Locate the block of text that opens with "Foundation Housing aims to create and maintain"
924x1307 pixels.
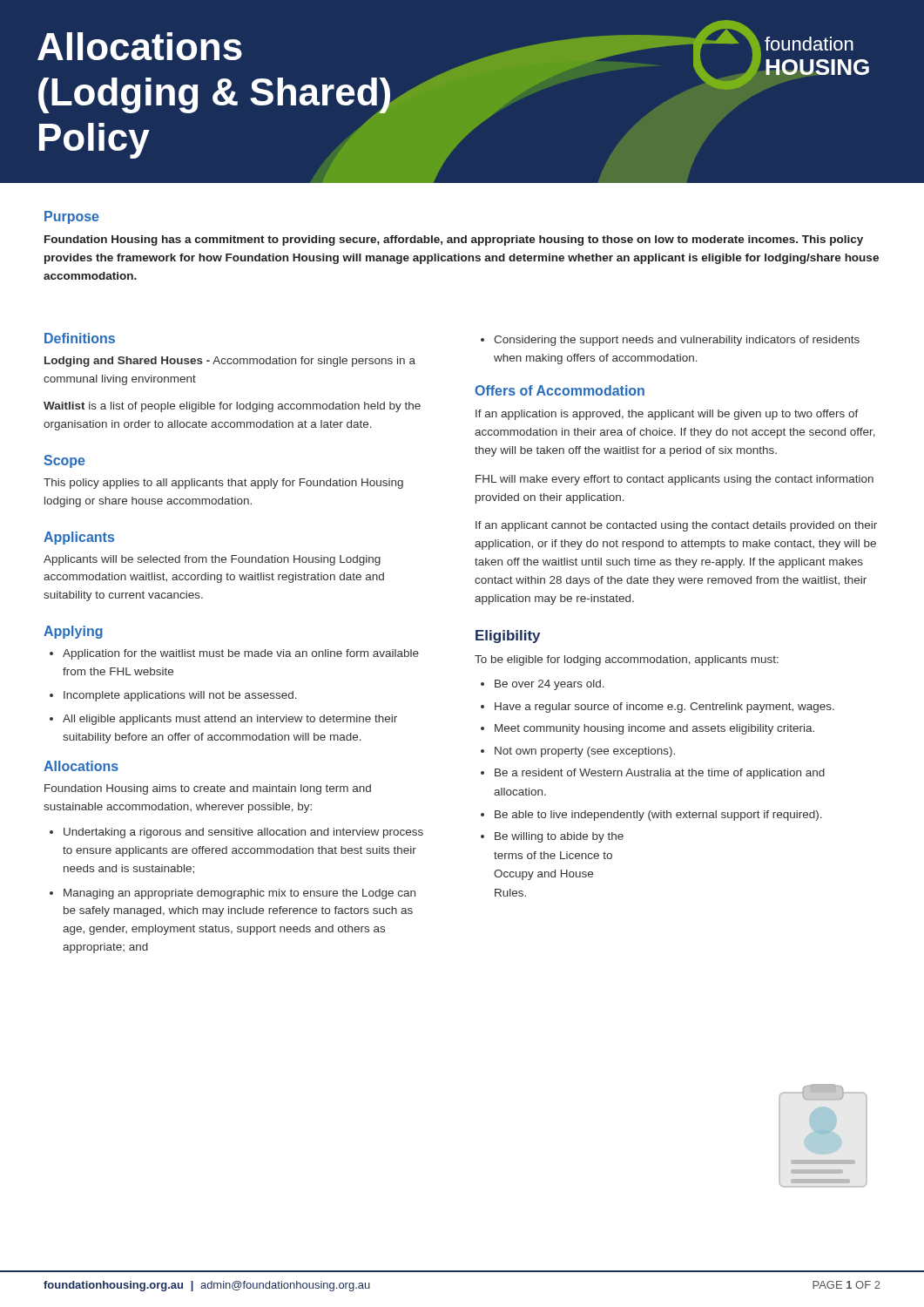click(208, 797)
